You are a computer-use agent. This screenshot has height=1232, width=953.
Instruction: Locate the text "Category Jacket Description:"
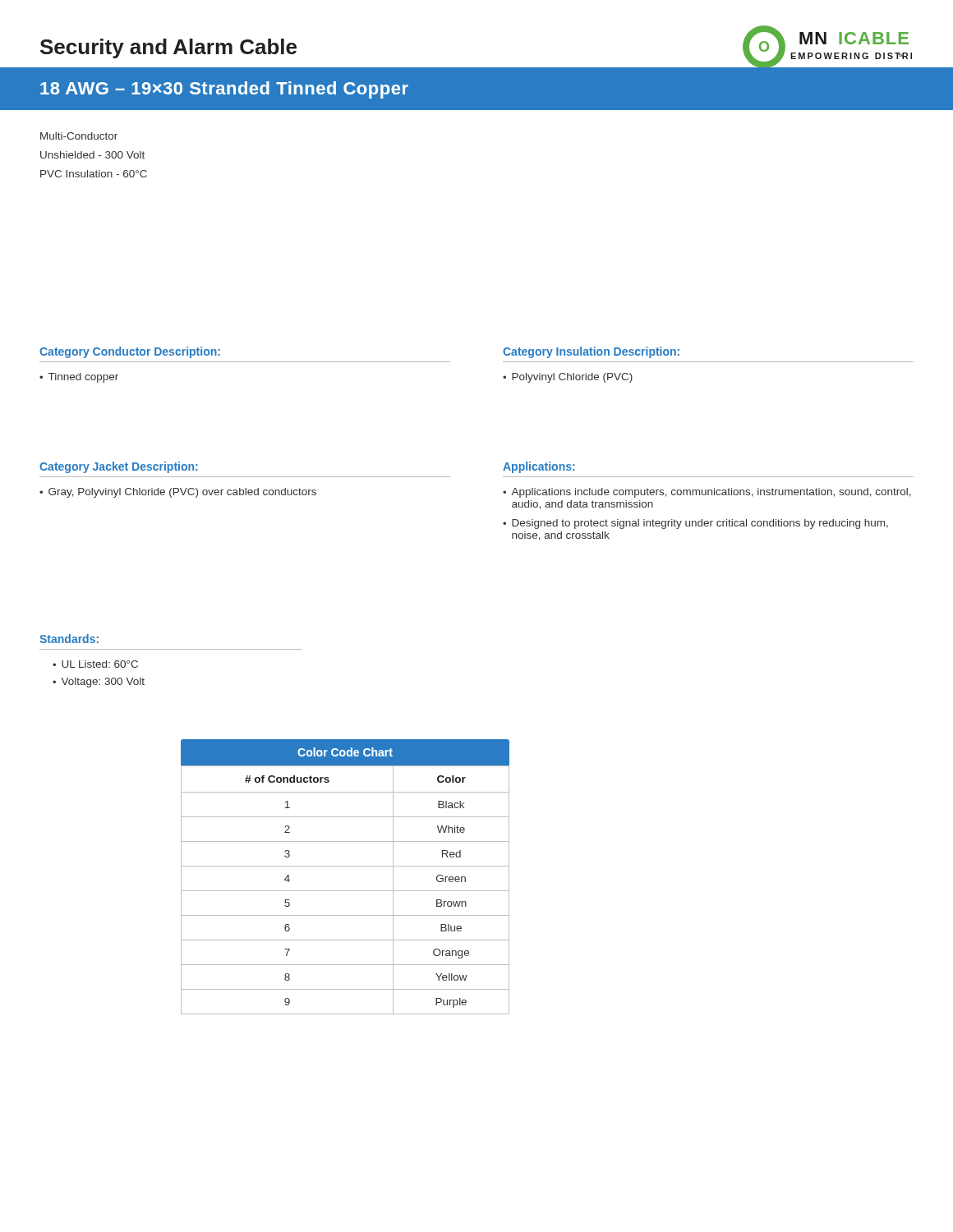119,466
